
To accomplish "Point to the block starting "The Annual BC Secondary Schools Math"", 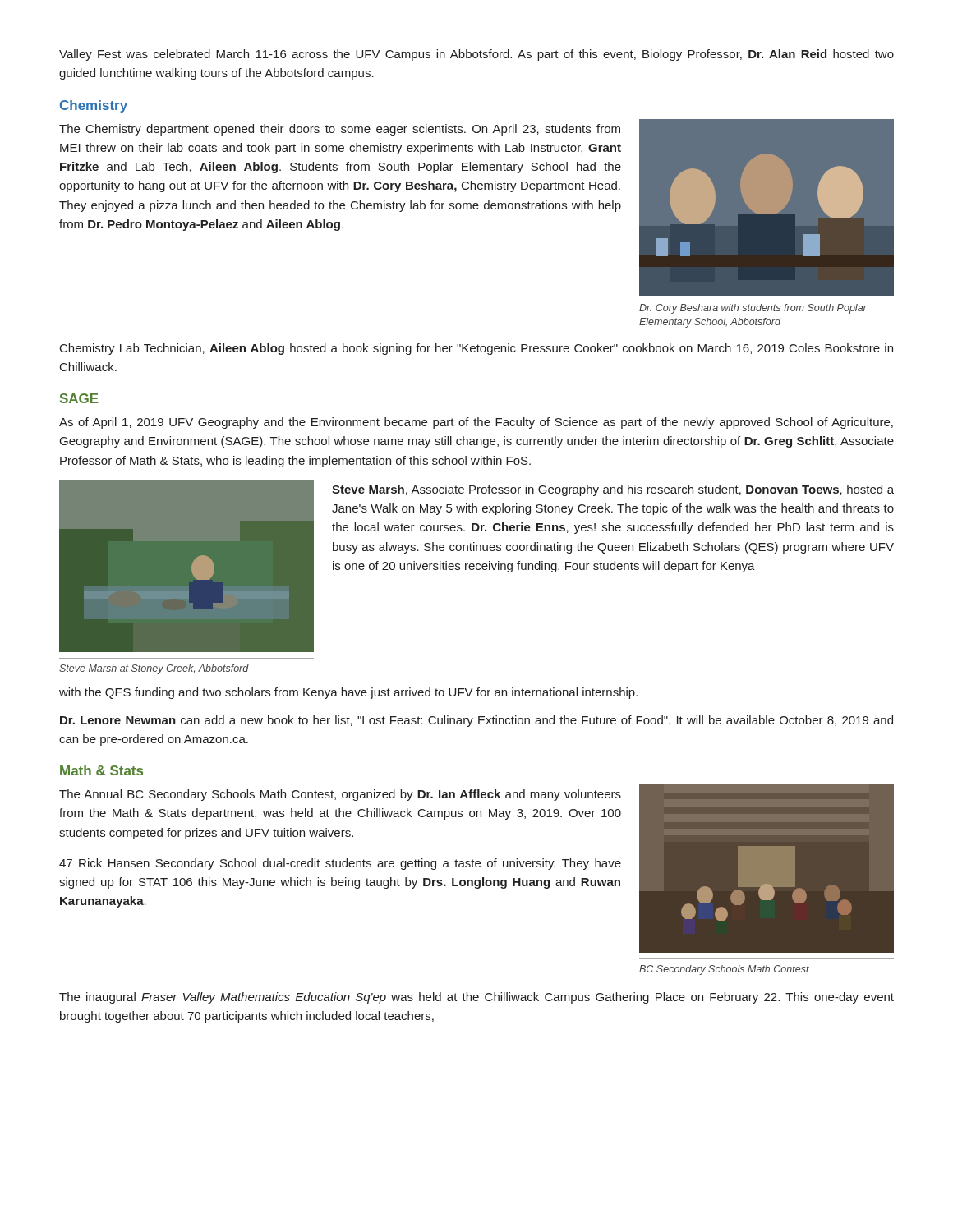I will click(x=476, y=847).
